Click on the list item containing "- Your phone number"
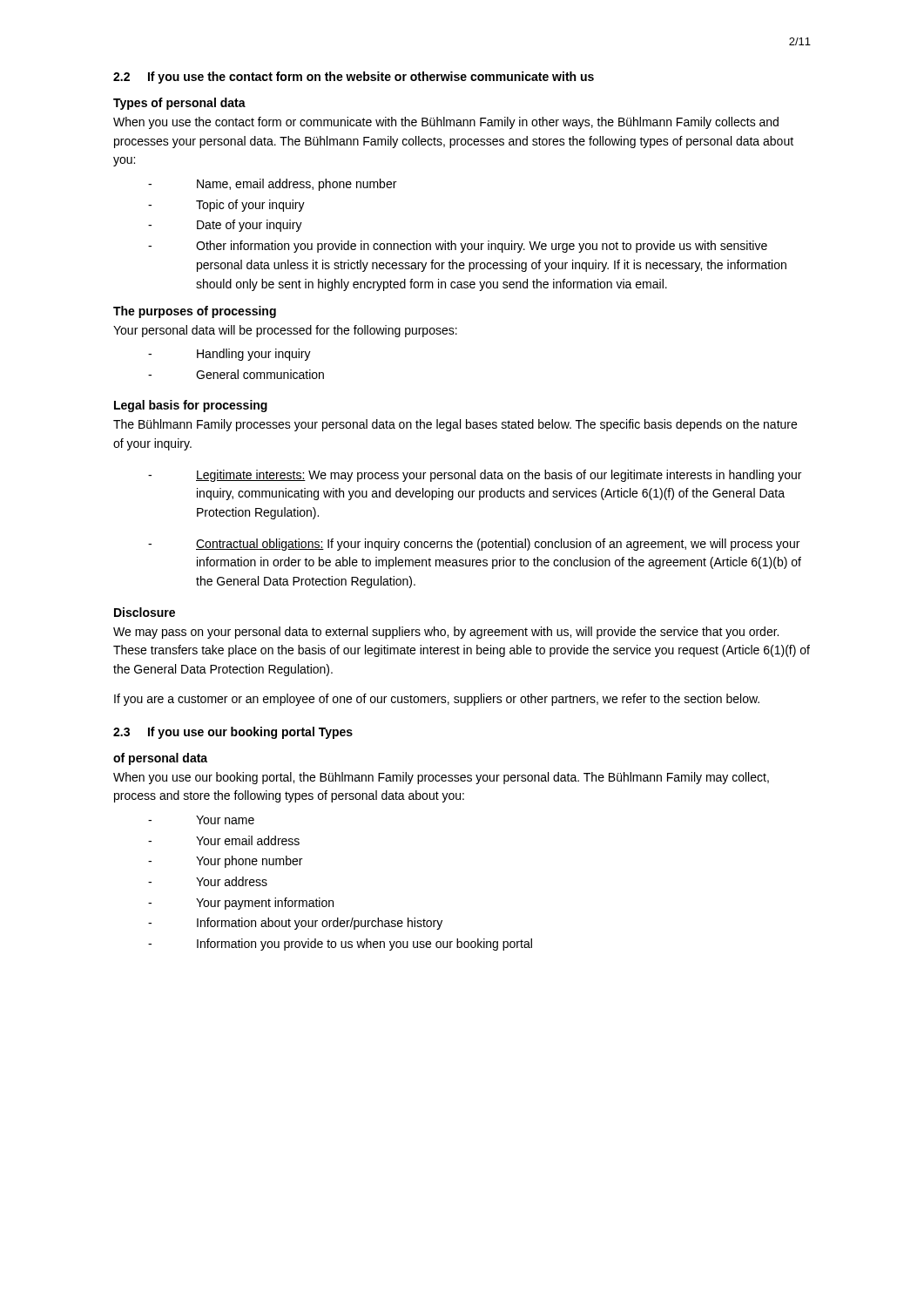The width and height of the screenshot is (924, 1307). pos(208,862)
